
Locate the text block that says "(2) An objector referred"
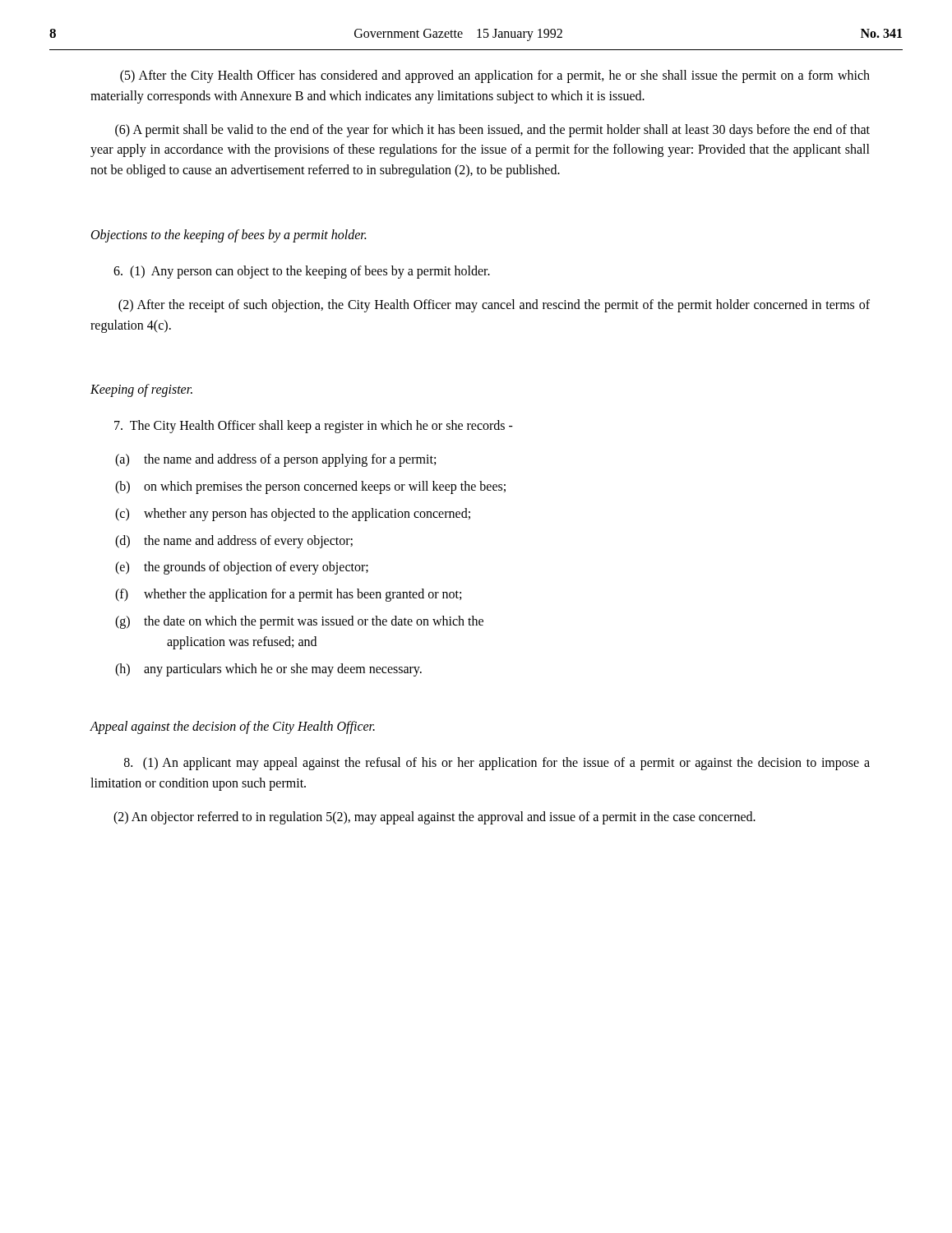coord(480,817)
